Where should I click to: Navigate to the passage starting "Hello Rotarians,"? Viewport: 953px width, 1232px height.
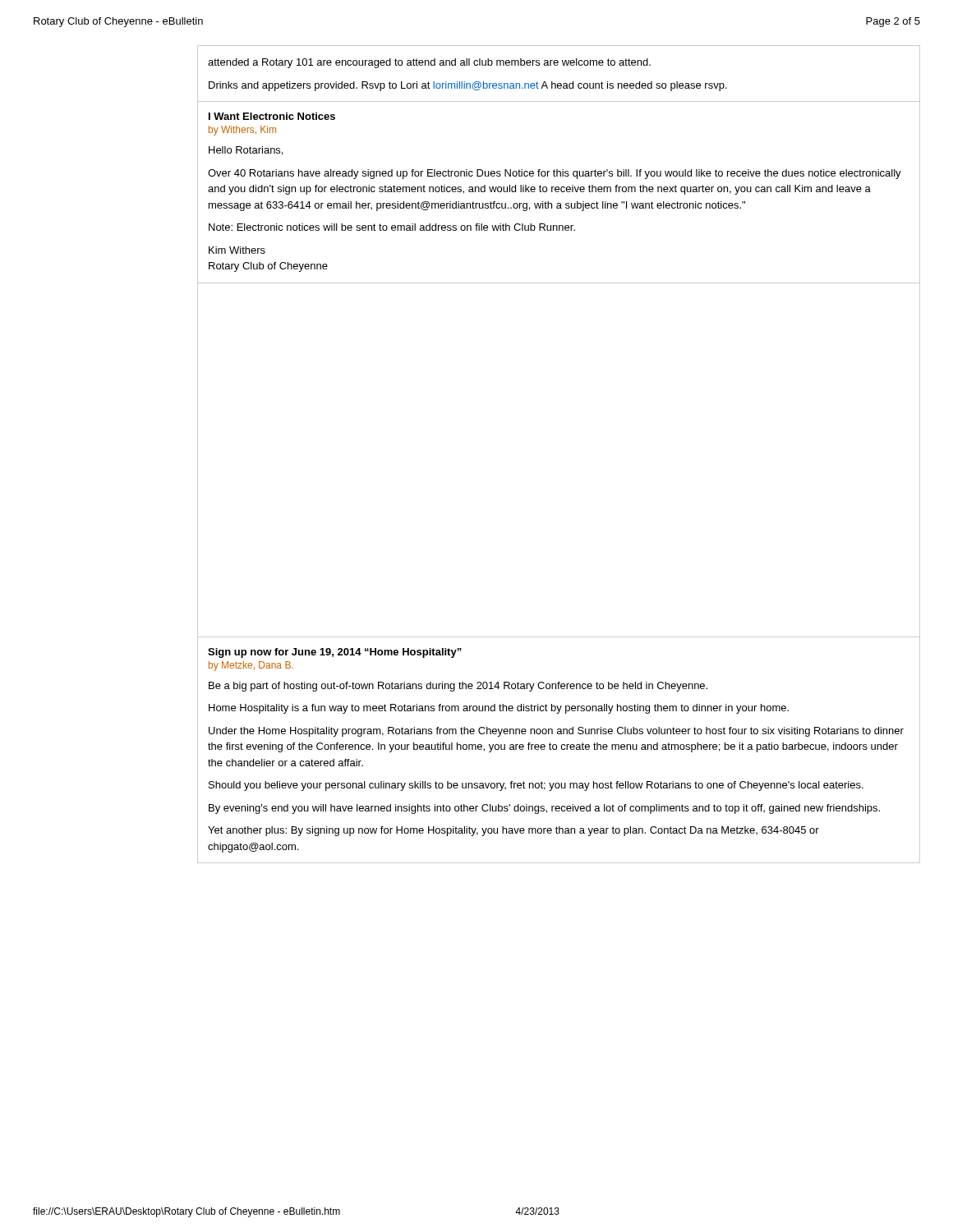pos(246,151)
